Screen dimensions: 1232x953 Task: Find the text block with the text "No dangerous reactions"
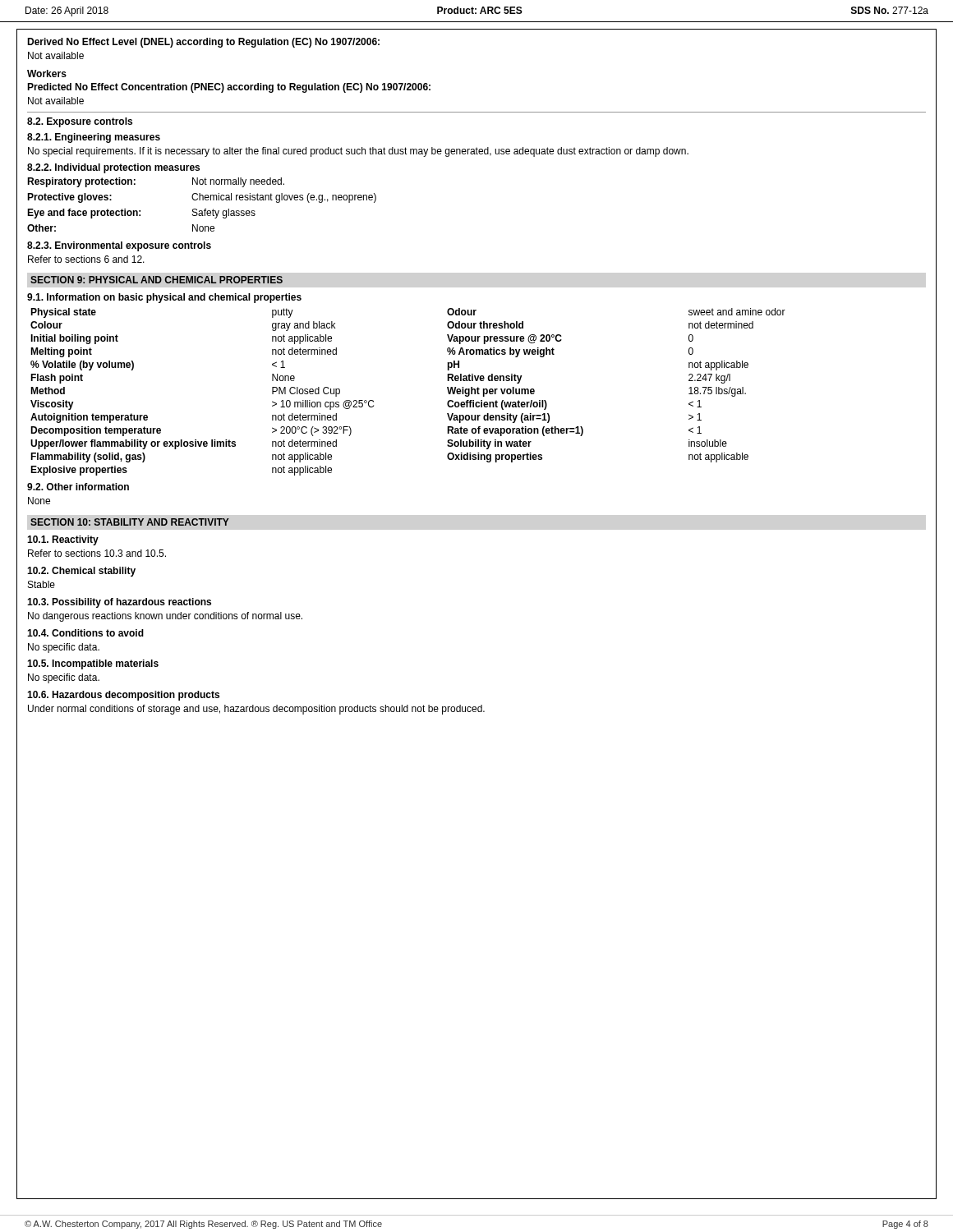click(165, 616)
